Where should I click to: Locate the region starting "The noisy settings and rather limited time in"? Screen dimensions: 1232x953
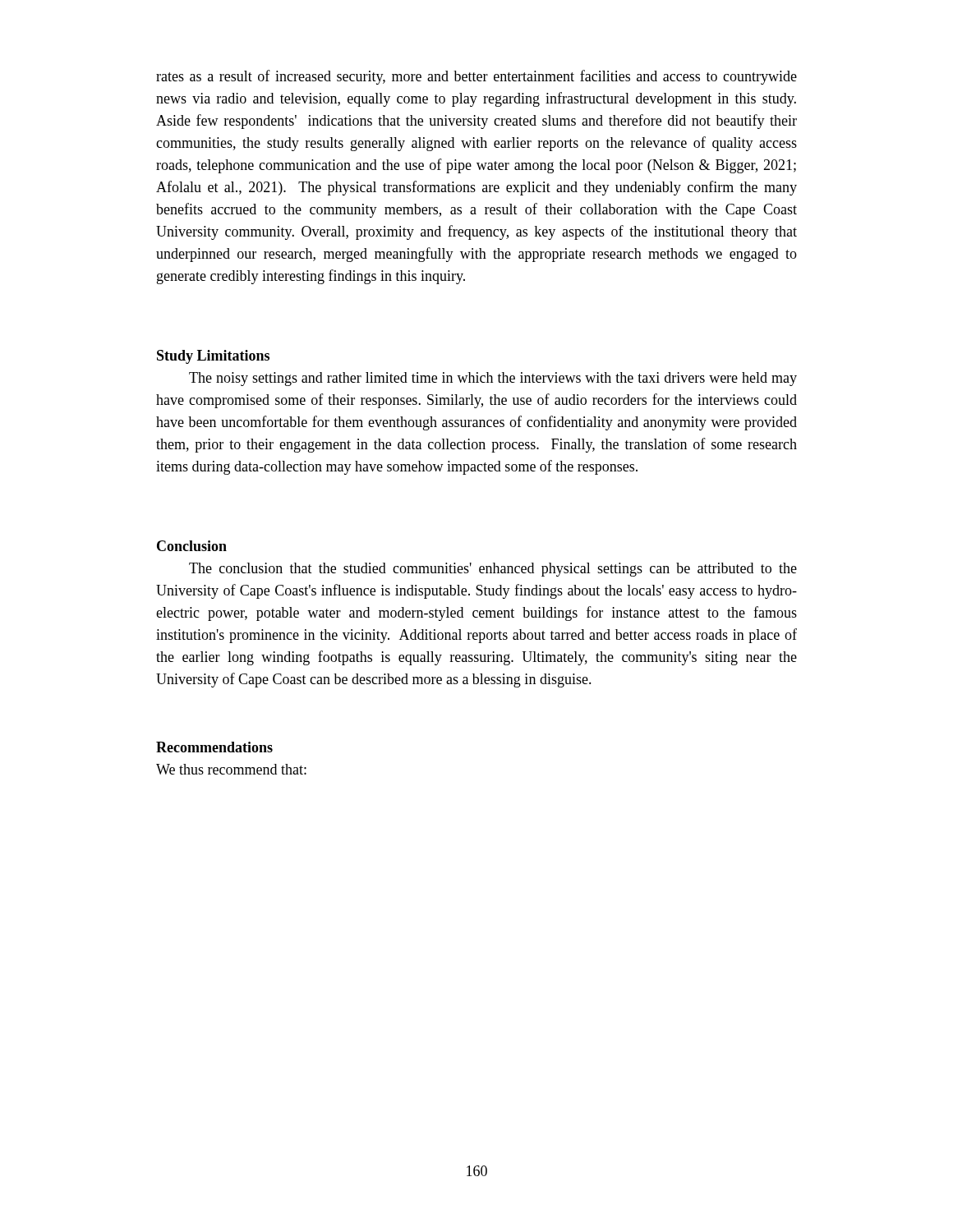(476, 422)
